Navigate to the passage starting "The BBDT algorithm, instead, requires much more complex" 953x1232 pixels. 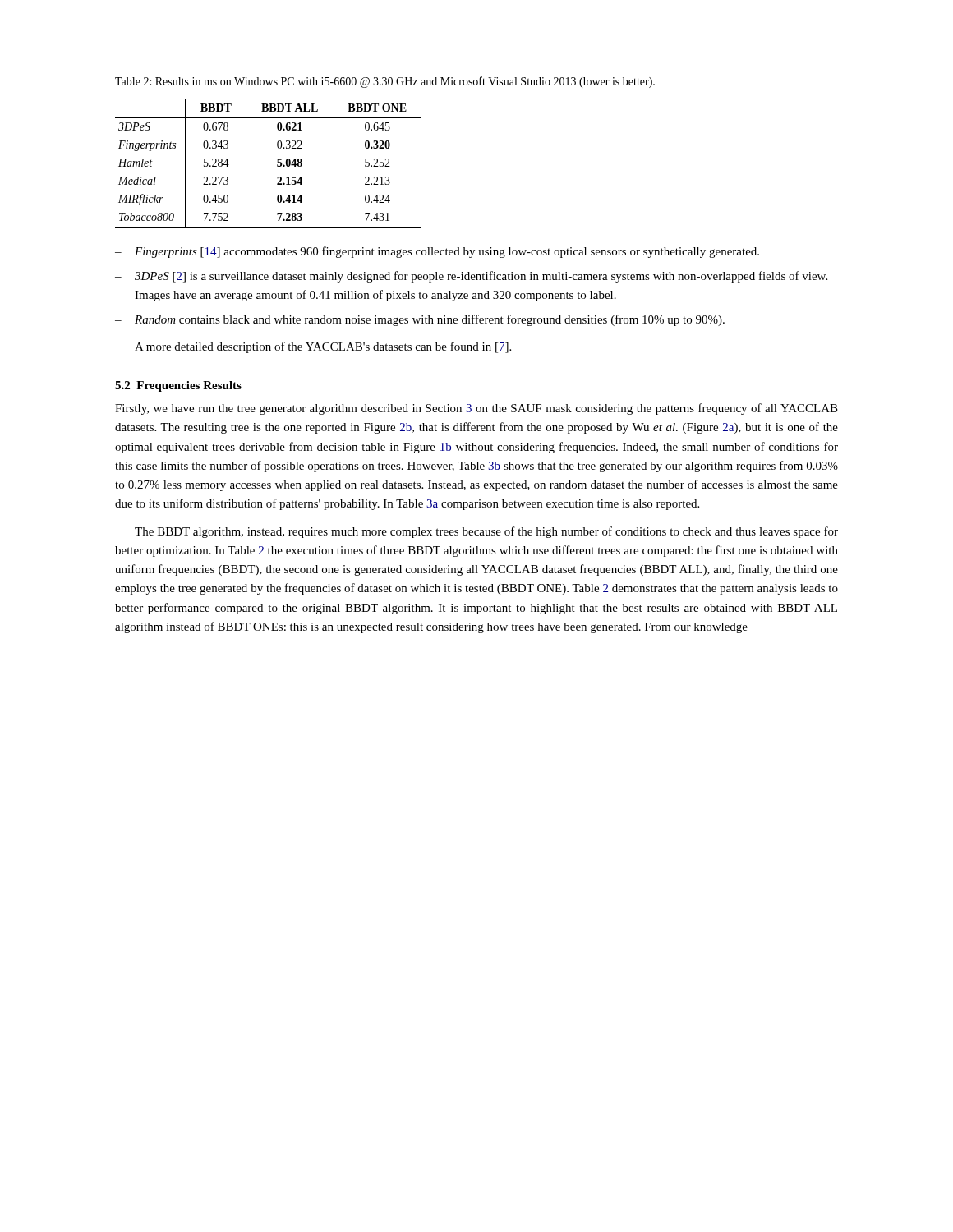[x=476, y=579]
